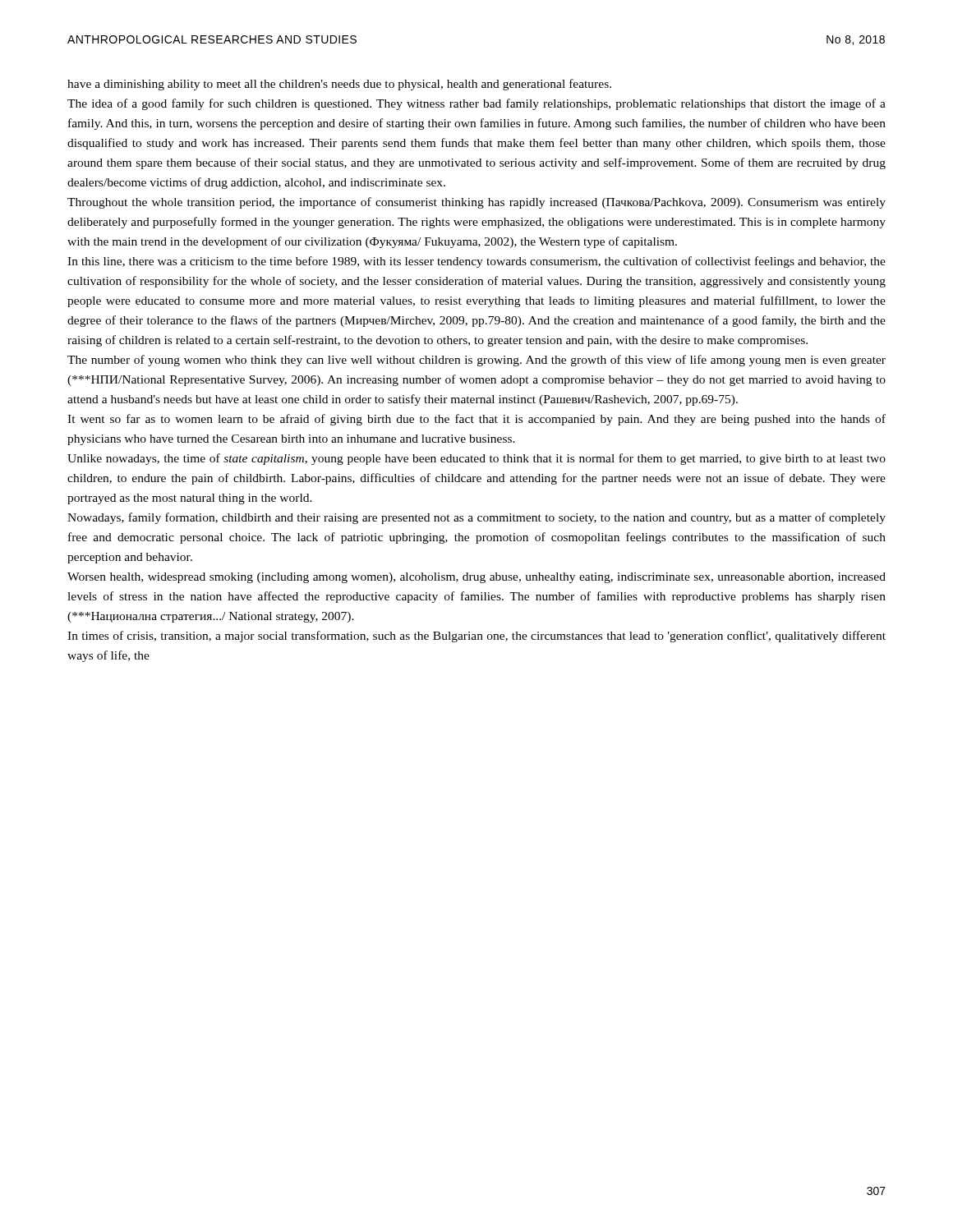
Task: Click the passage that begins "It went so far as to women"
Action: click(476, 429)
